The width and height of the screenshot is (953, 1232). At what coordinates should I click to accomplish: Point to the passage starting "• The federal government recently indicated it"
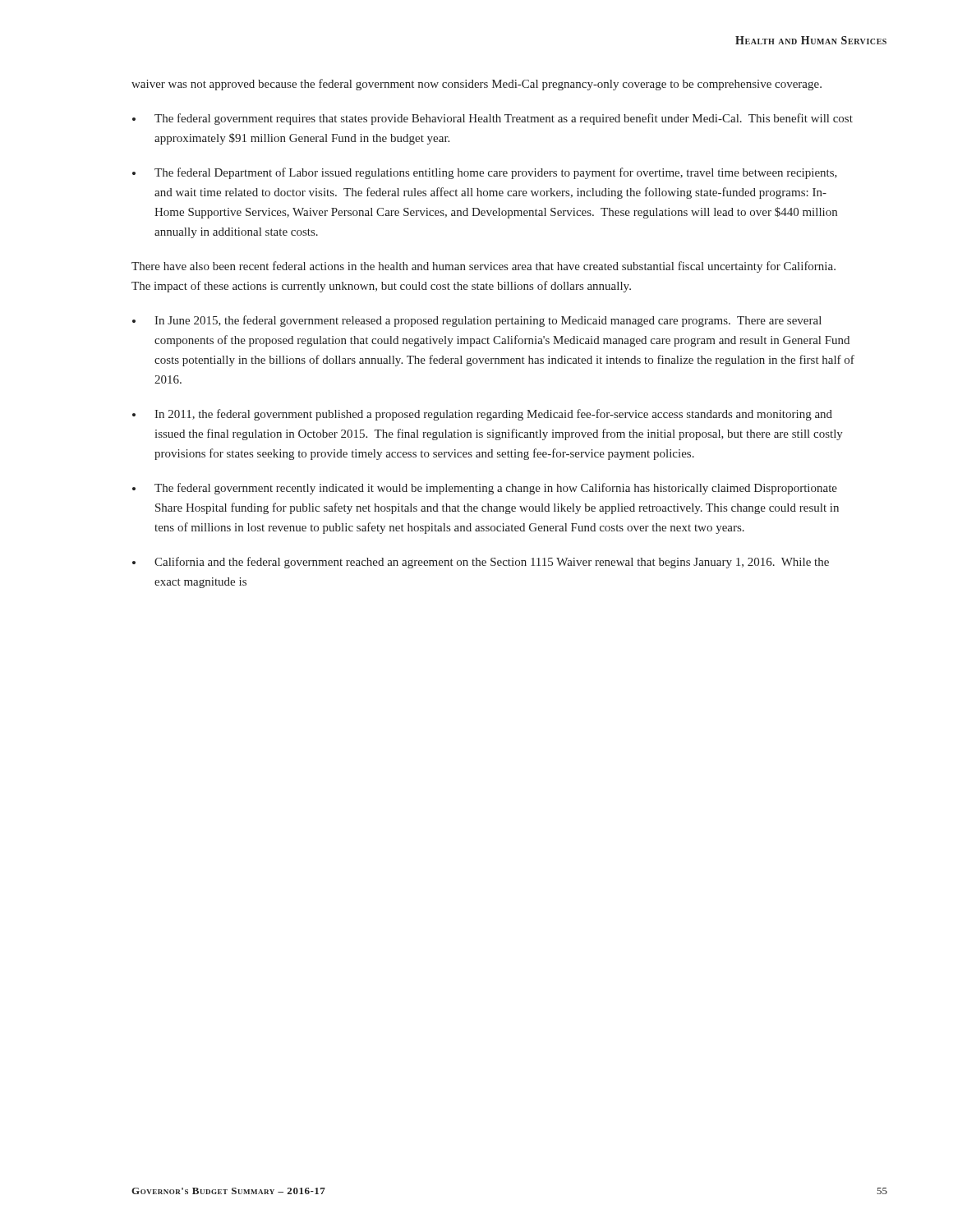click(x=493, y=508)
